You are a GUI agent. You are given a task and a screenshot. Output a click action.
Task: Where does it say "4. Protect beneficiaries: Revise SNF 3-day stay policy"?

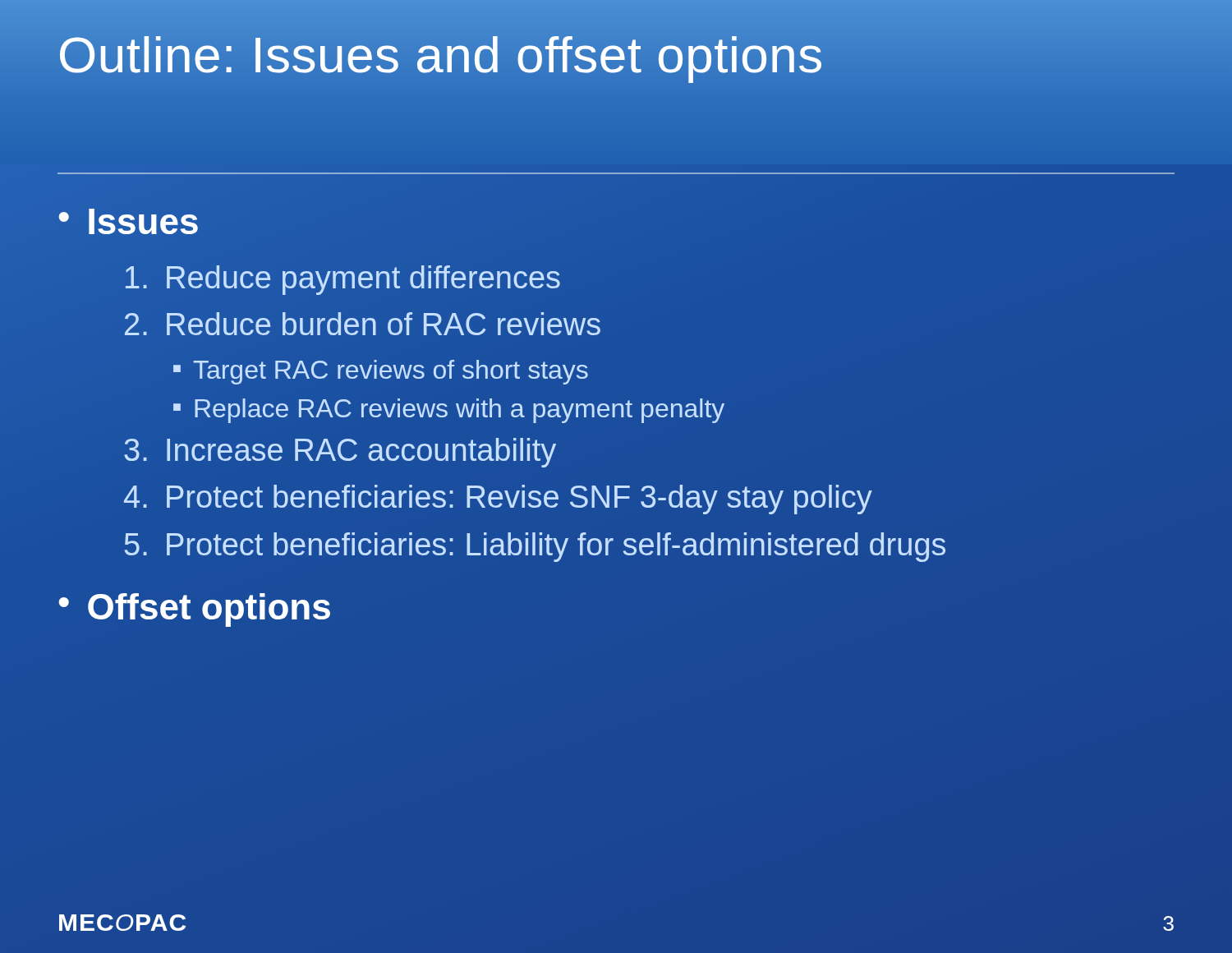[x=498, y=498]
